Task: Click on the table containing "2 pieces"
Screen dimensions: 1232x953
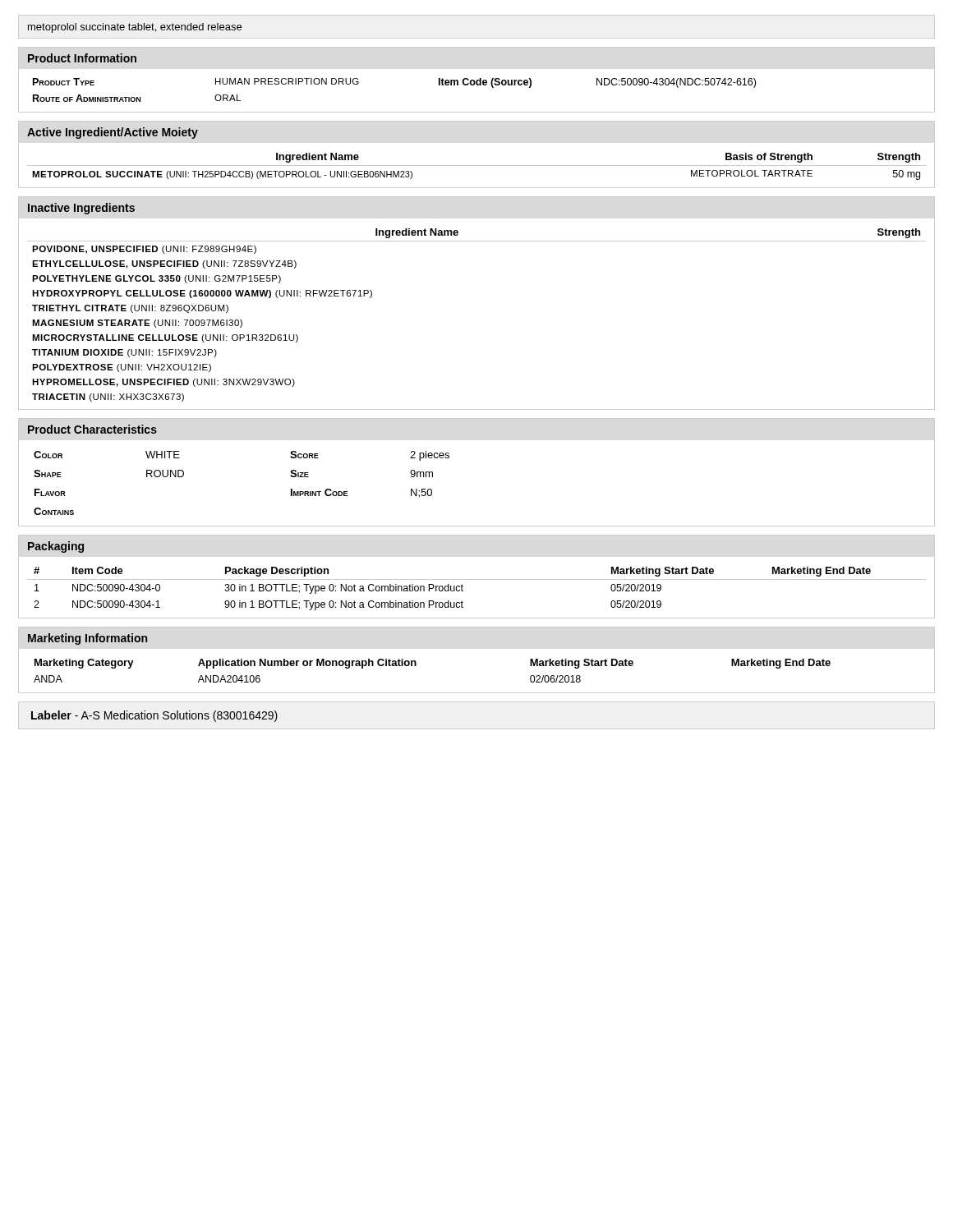Action: tap(476, 483)
